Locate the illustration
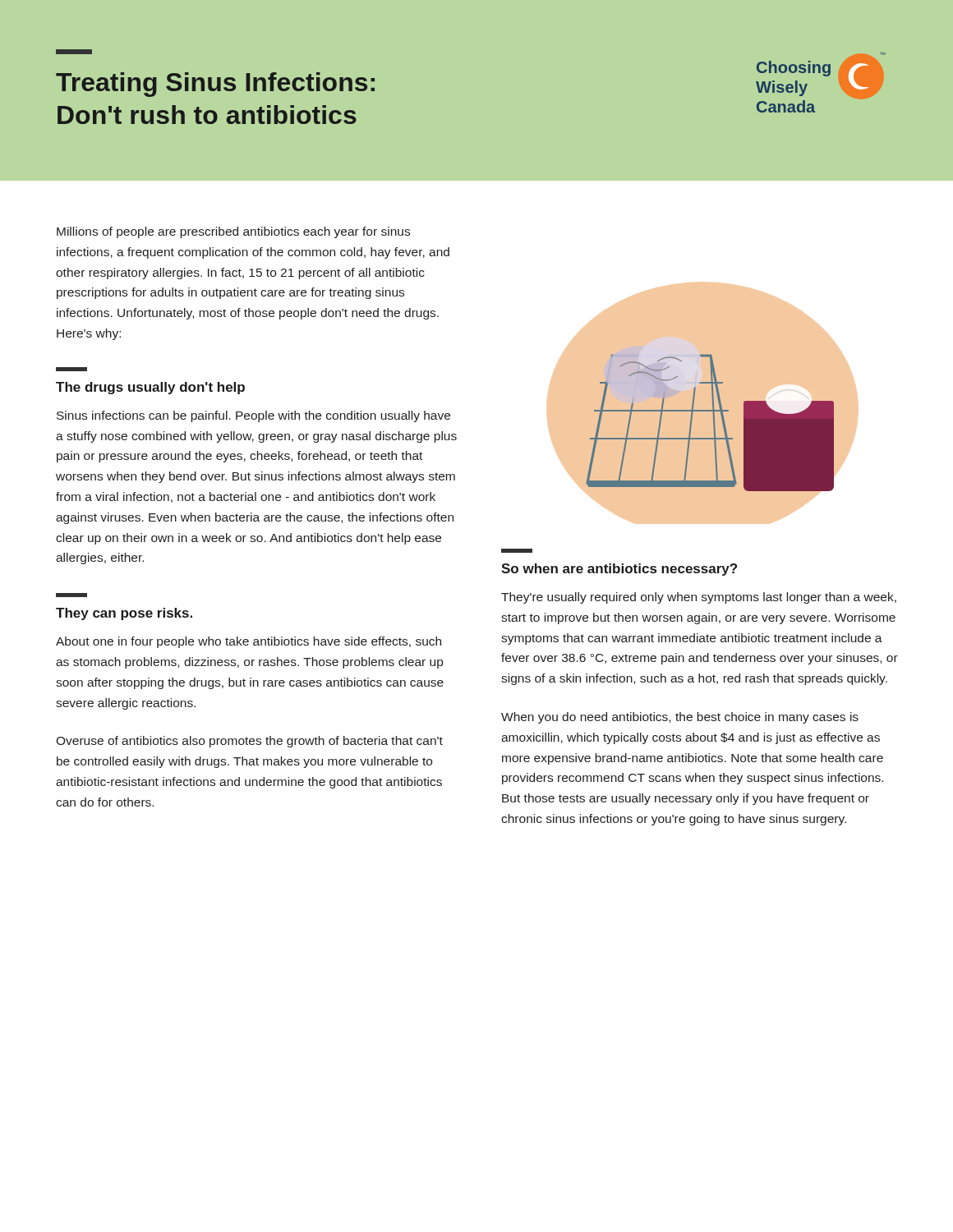The image size is (953, 1232). pos(694,376)
